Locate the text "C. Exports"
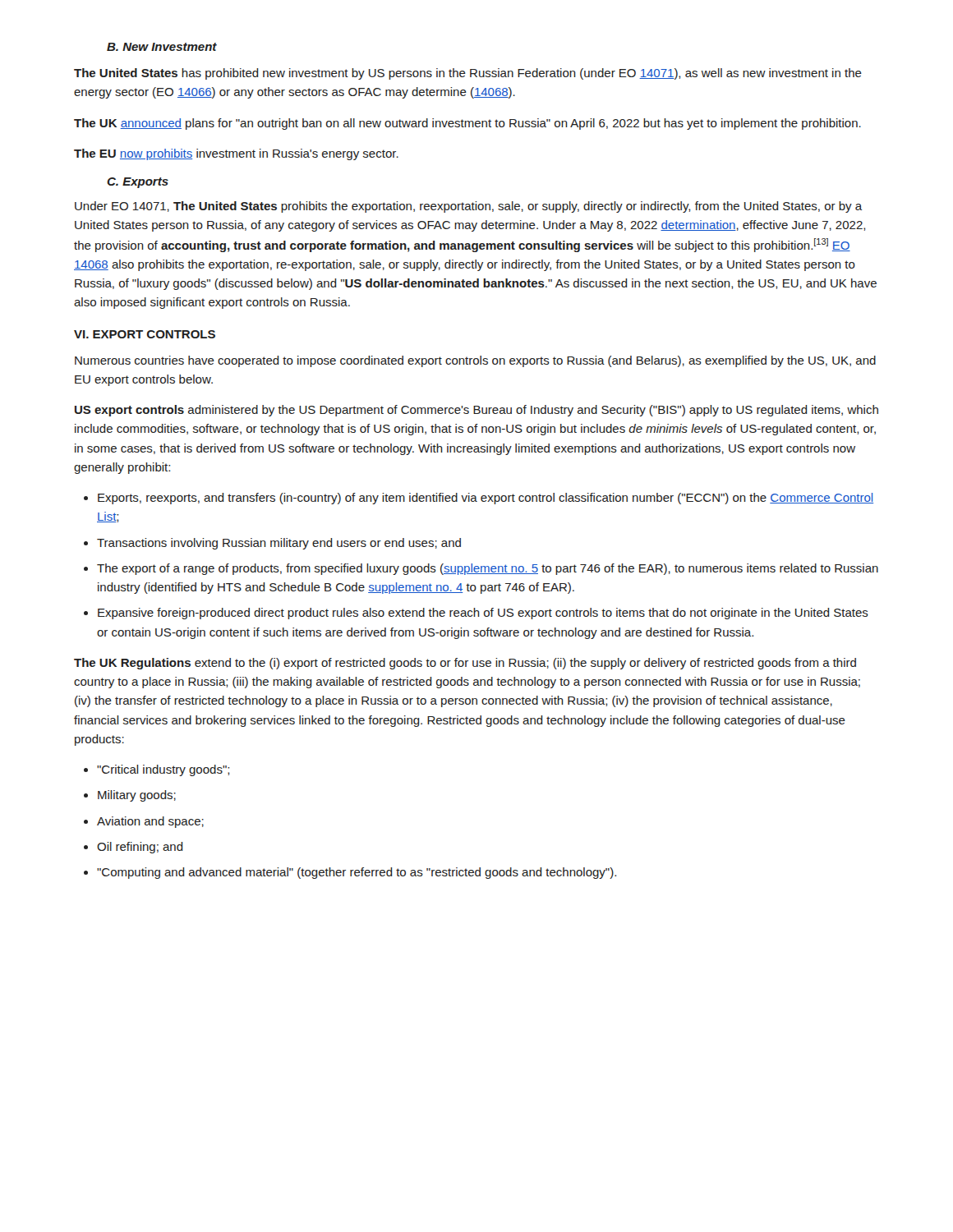Image resolution: width=953 pixels, height=1232 pixels. click(138, 181)
